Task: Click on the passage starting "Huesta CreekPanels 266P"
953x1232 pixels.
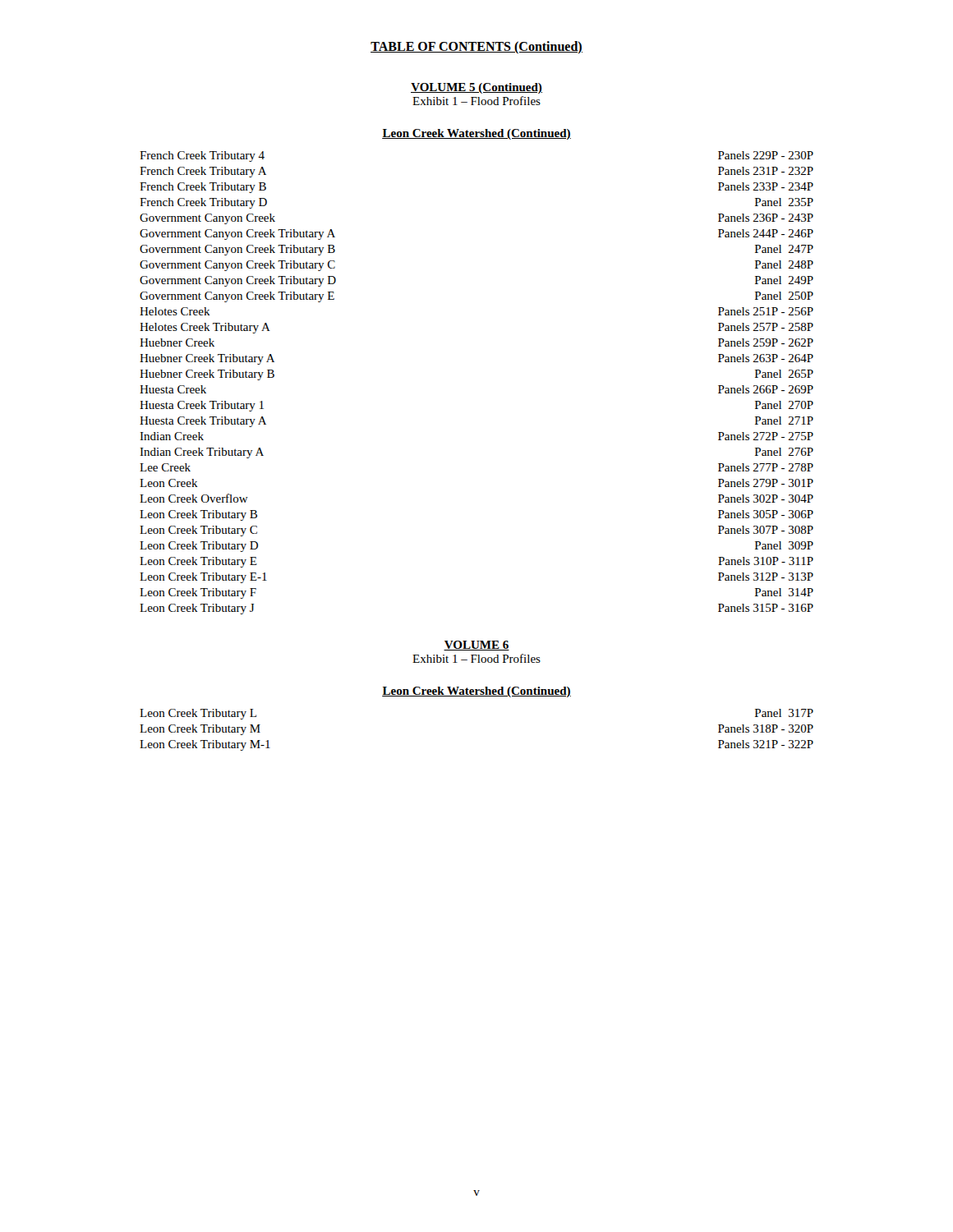Action: [x=164, y=389]
